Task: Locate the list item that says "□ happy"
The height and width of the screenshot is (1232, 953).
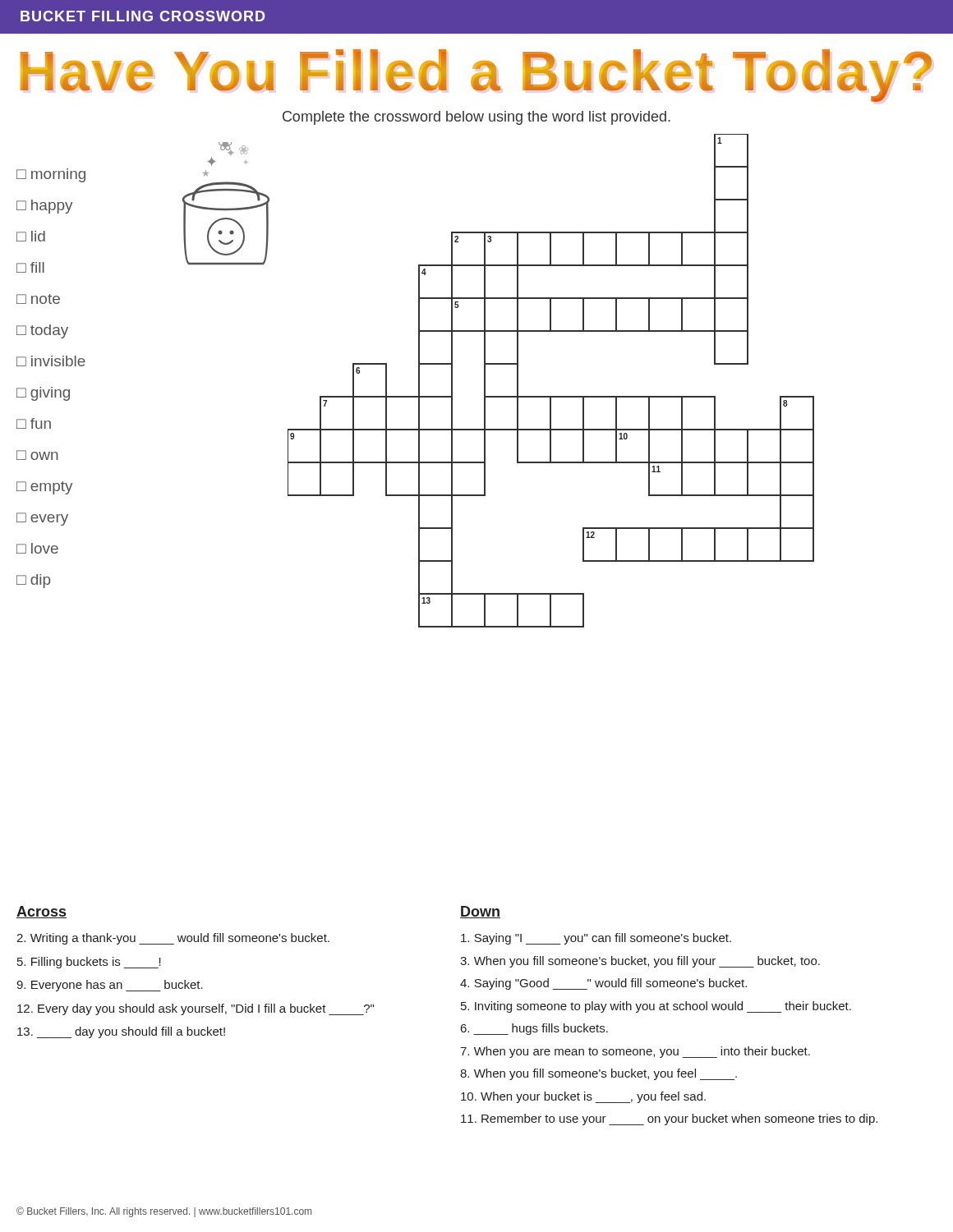Action: pyautogui.click(x=45, y=205)
